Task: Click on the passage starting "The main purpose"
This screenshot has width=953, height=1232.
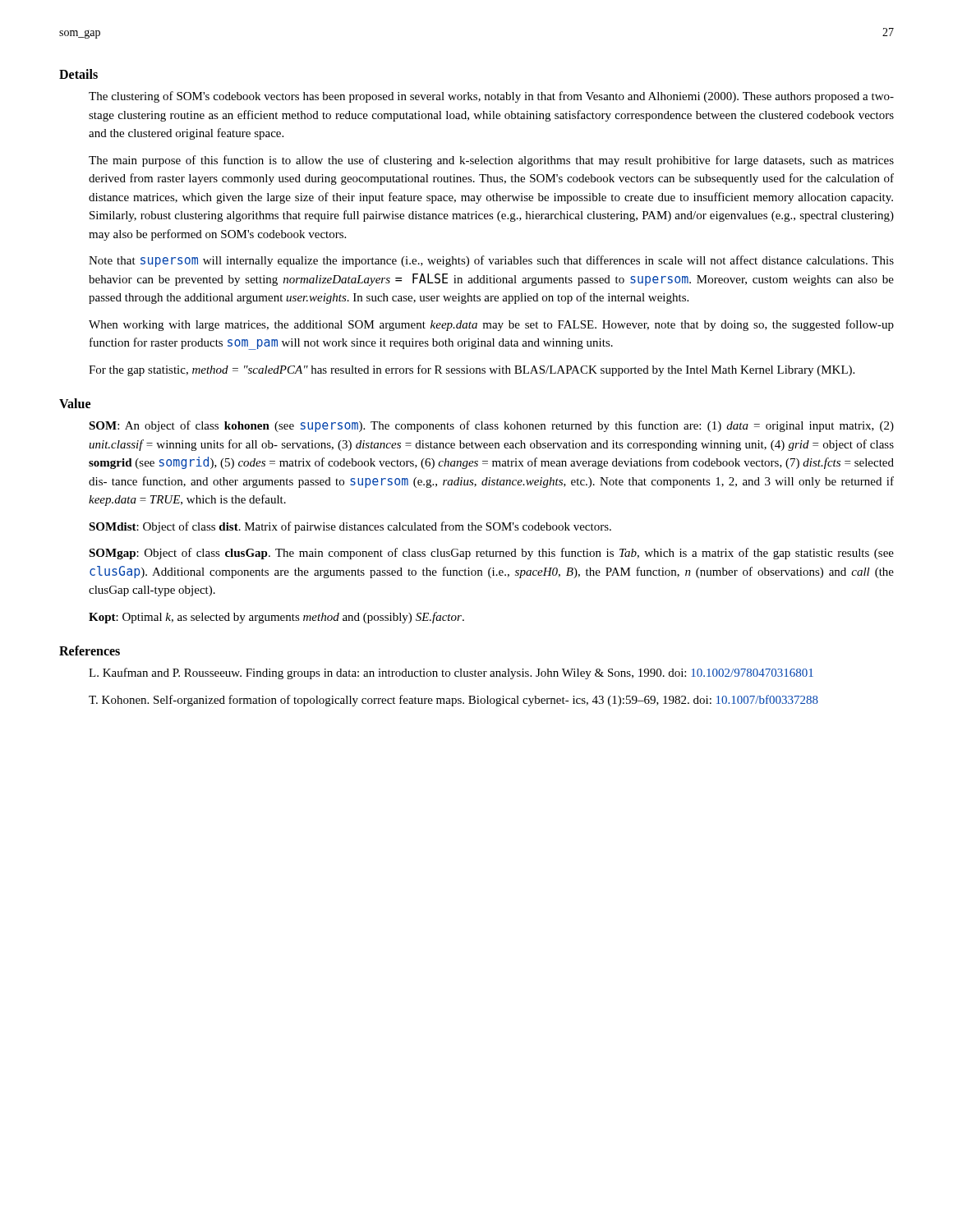Action: pyautogui.click(x=491, y=197)
